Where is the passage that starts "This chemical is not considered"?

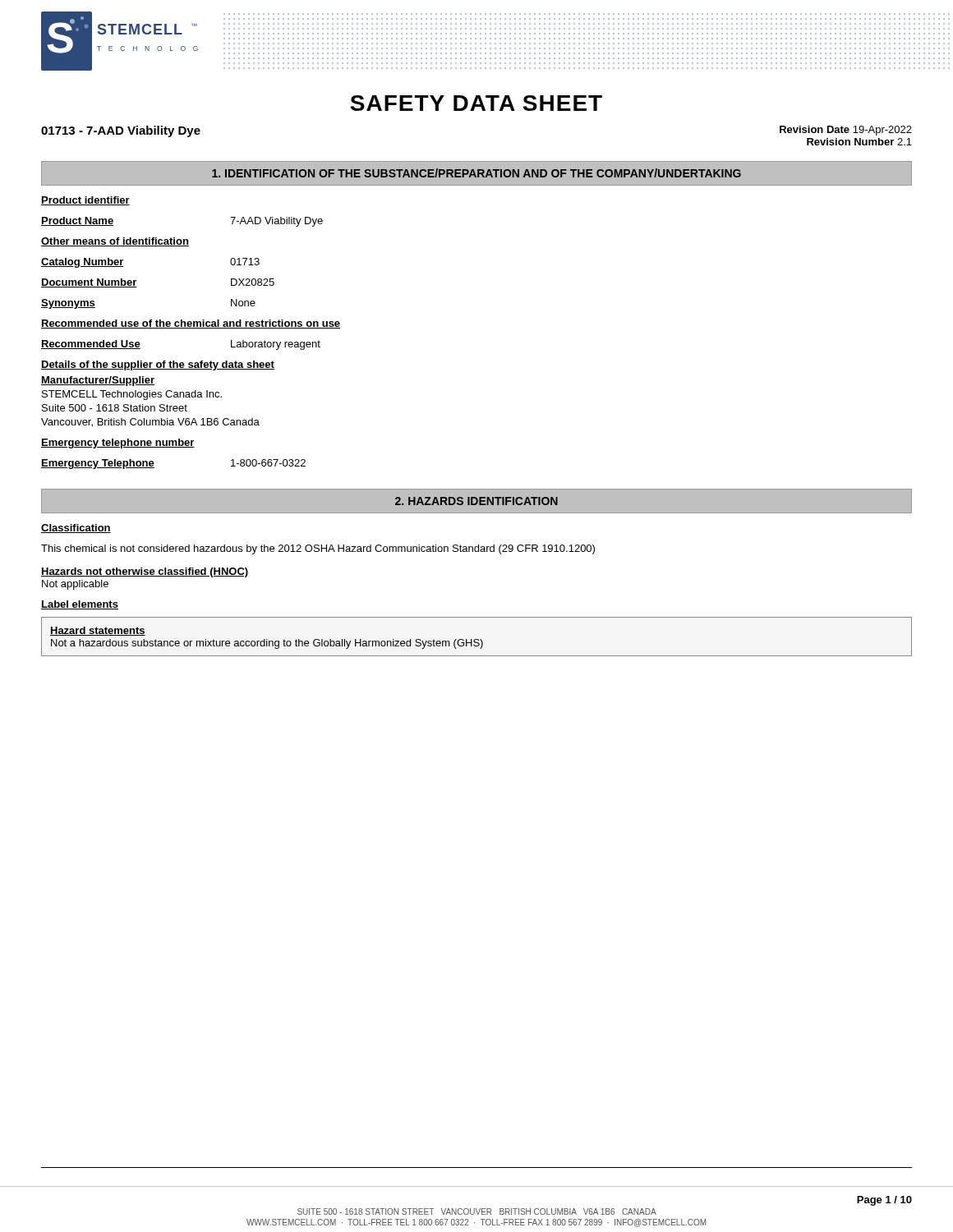click(318, 548)
